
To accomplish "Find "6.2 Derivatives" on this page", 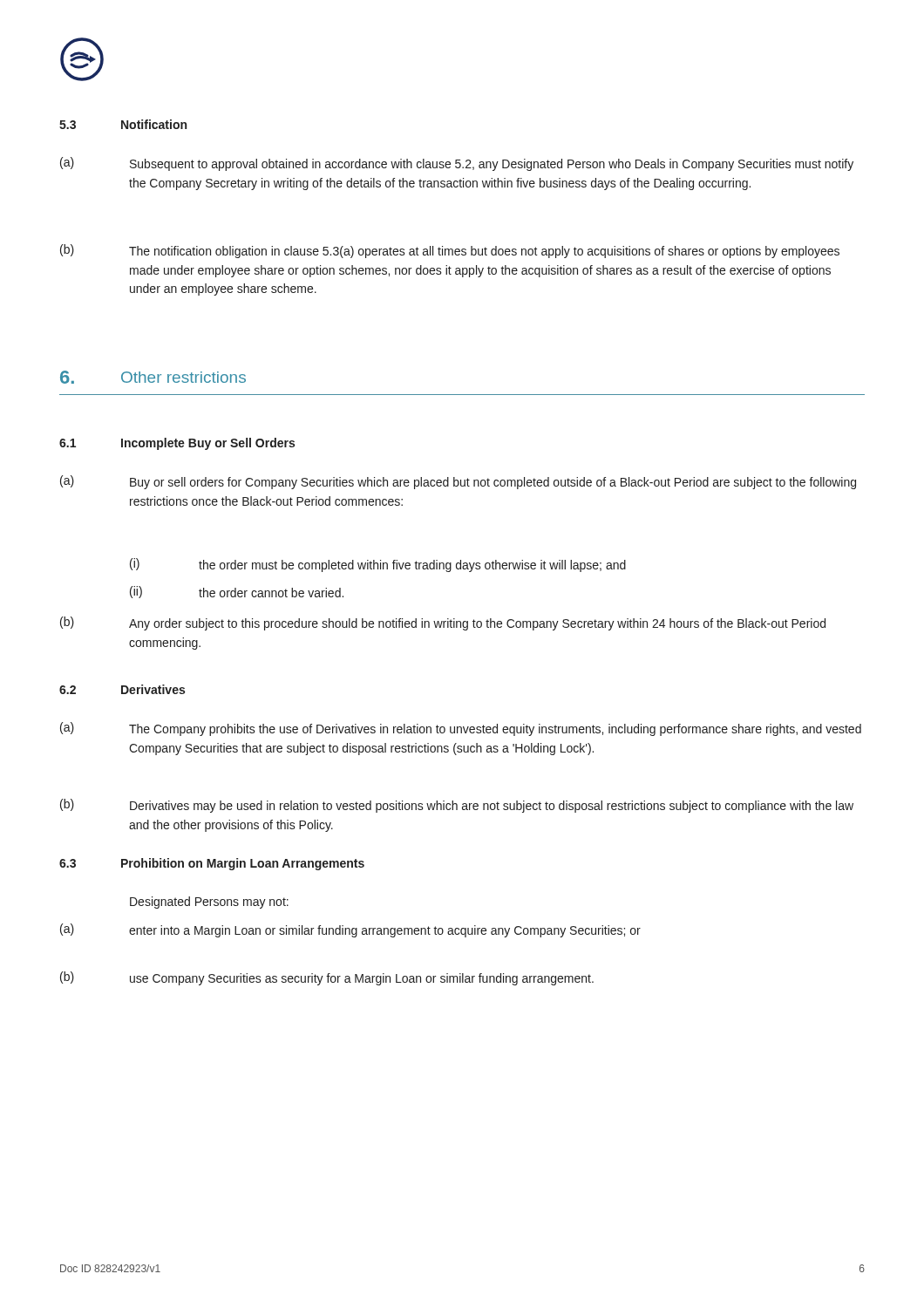I will pyautogui.click(x=122, y=689).
